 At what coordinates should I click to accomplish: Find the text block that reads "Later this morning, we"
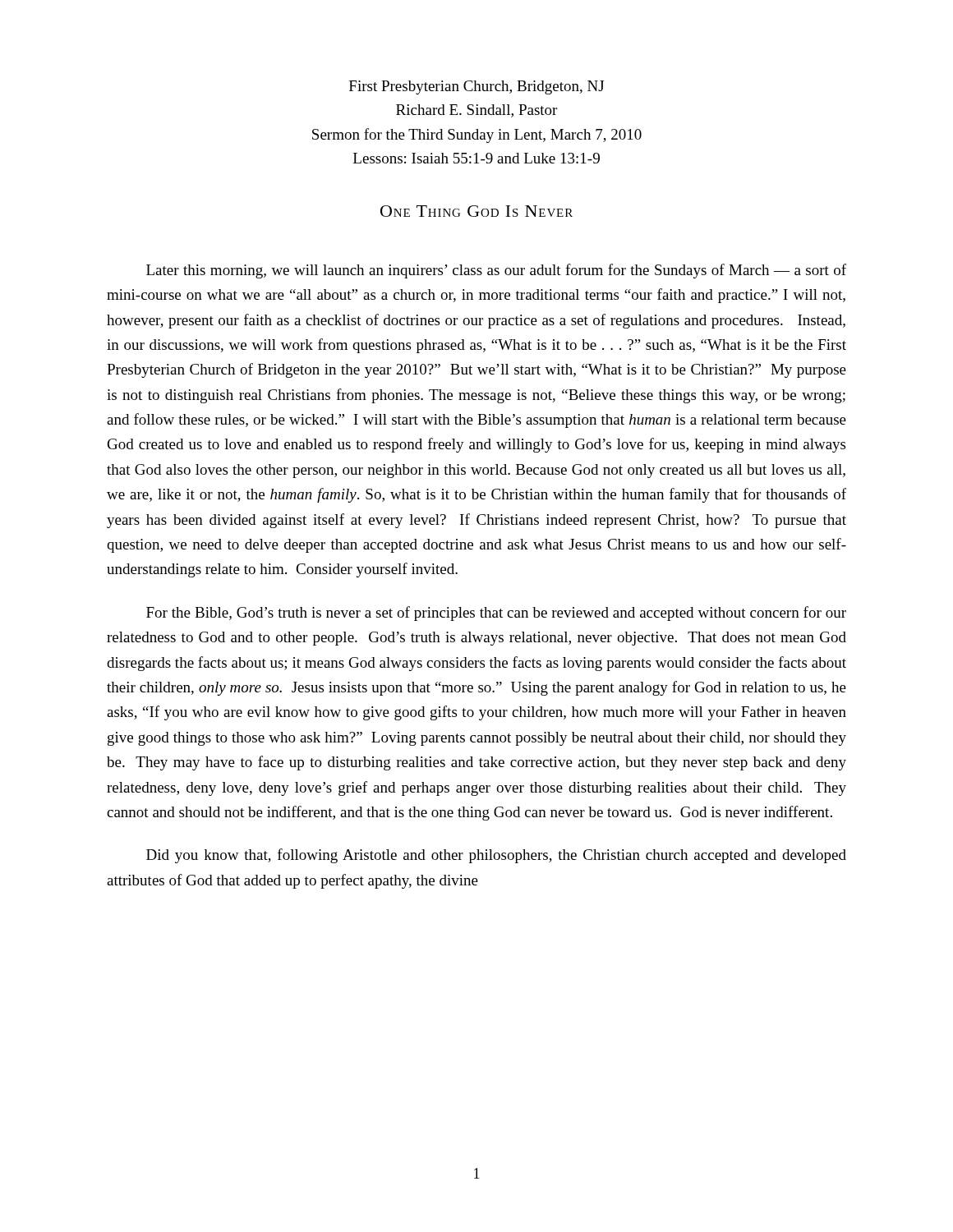tap(476, 419)
